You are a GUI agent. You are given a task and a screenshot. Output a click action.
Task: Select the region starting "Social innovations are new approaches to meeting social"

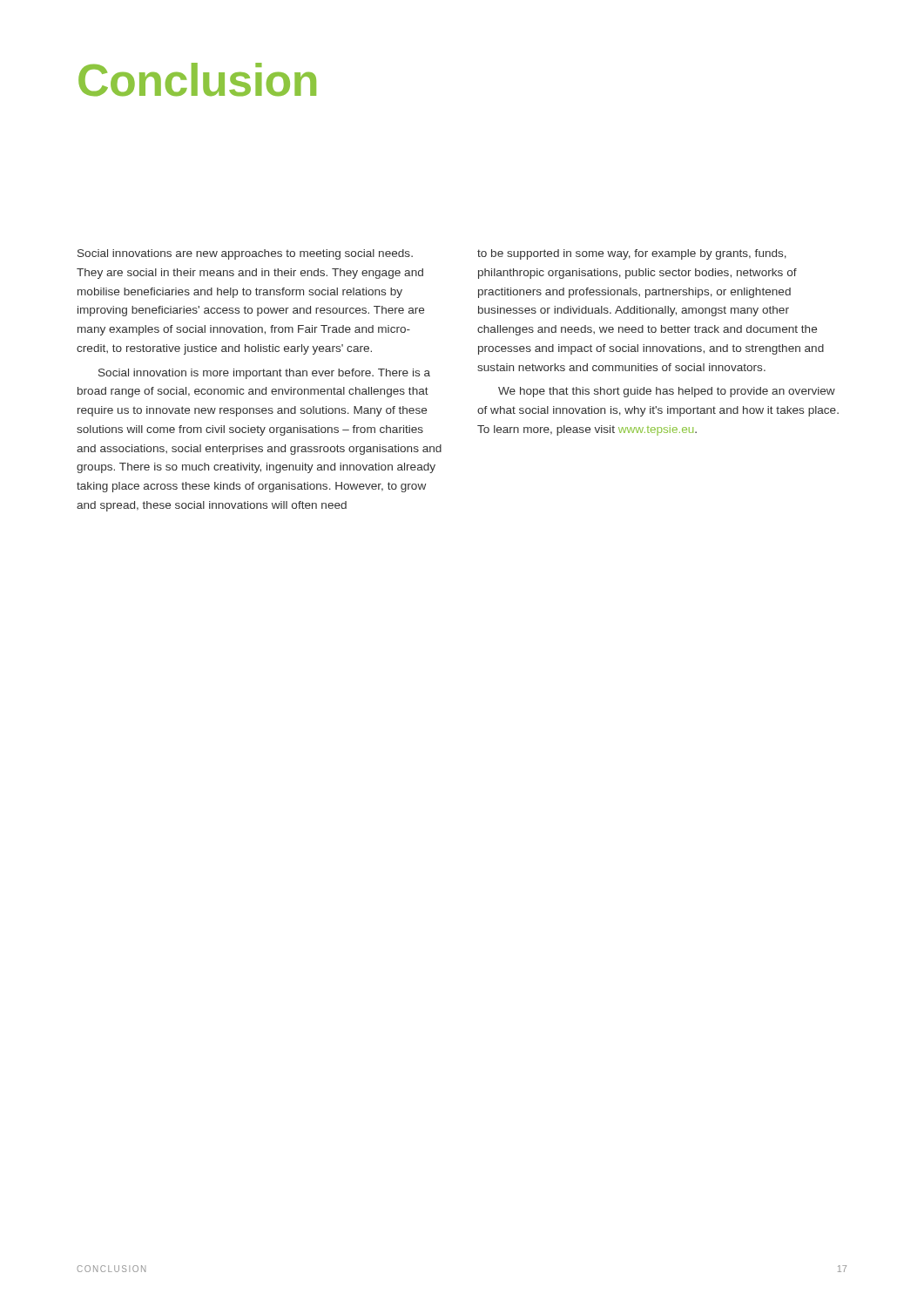260,379
